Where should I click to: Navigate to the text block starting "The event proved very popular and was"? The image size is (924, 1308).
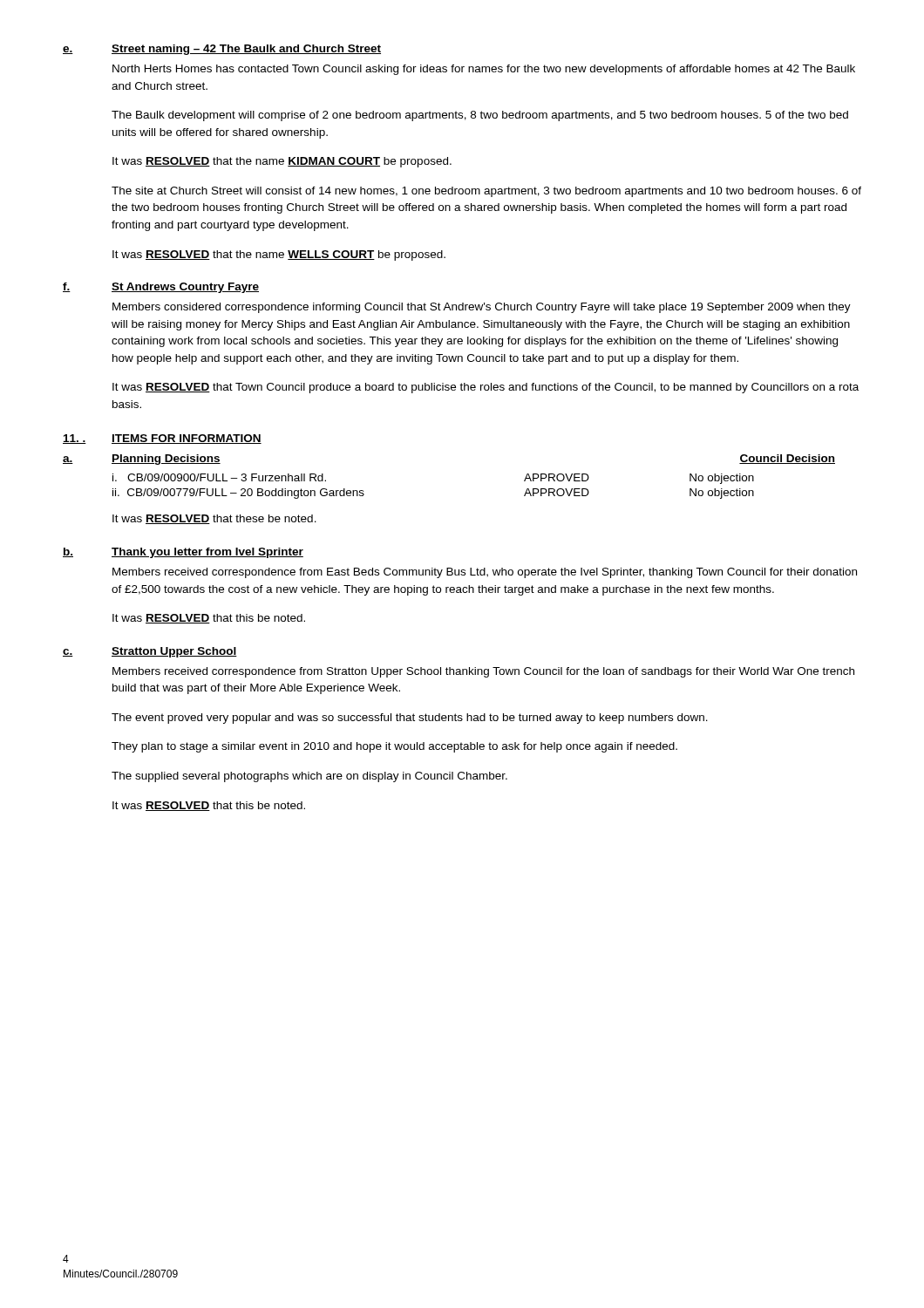coord(486,717)
